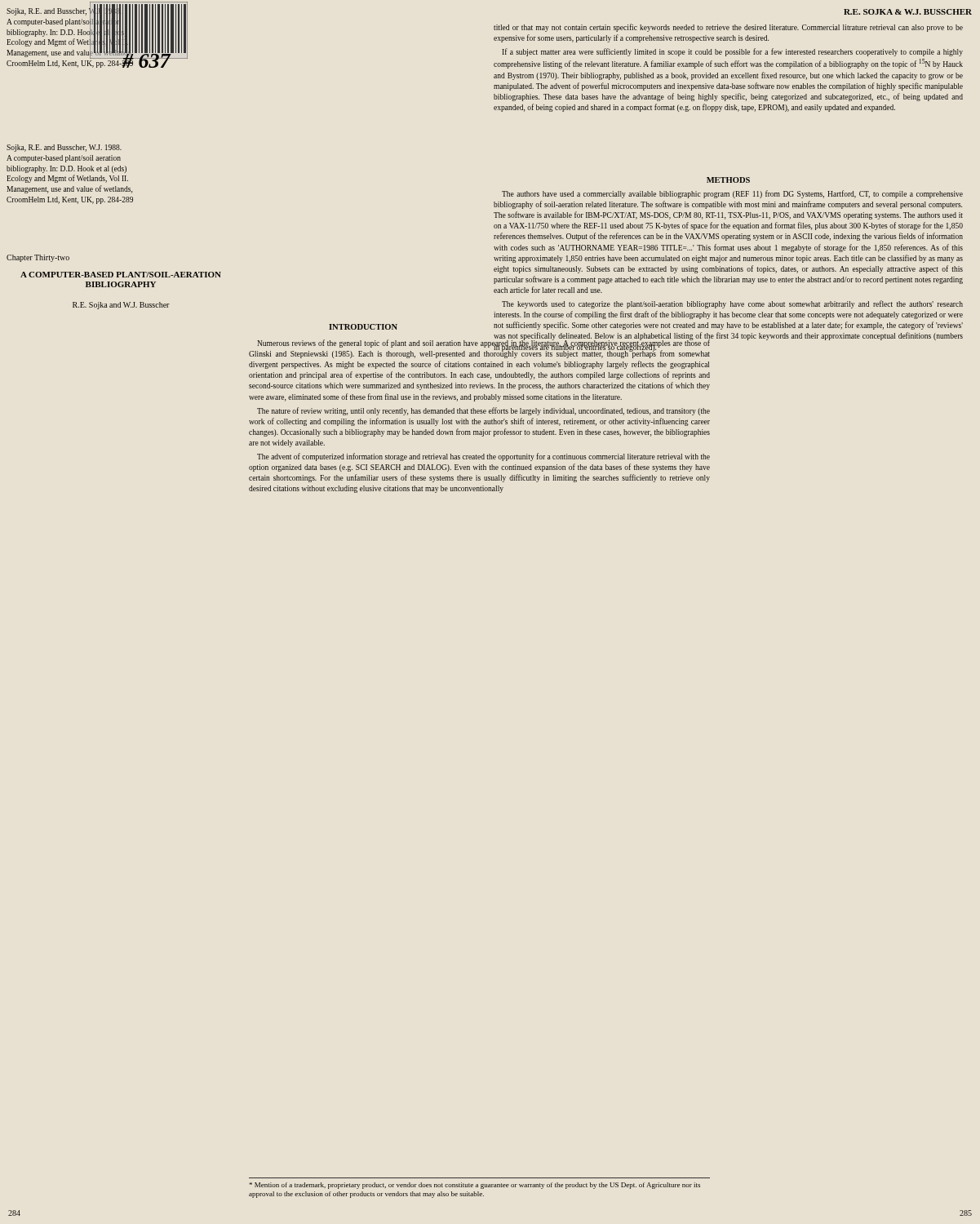Locate the text starting "The authors have used a commercially"
Viewport: 980px width, 1224px height.
(728, 271)
